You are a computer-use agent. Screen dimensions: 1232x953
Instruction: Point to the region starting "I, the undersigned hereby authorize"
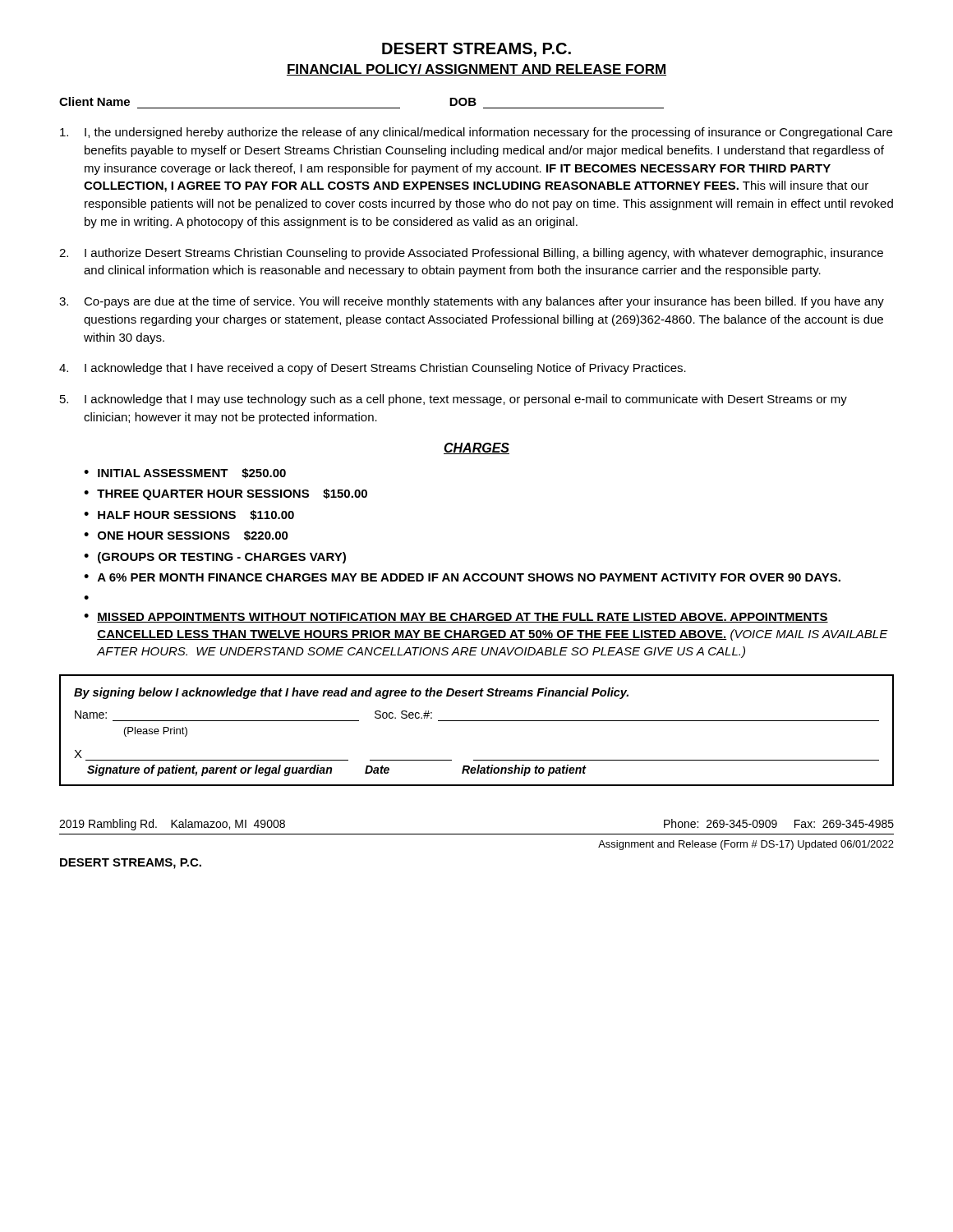click(x=476, y=177)
